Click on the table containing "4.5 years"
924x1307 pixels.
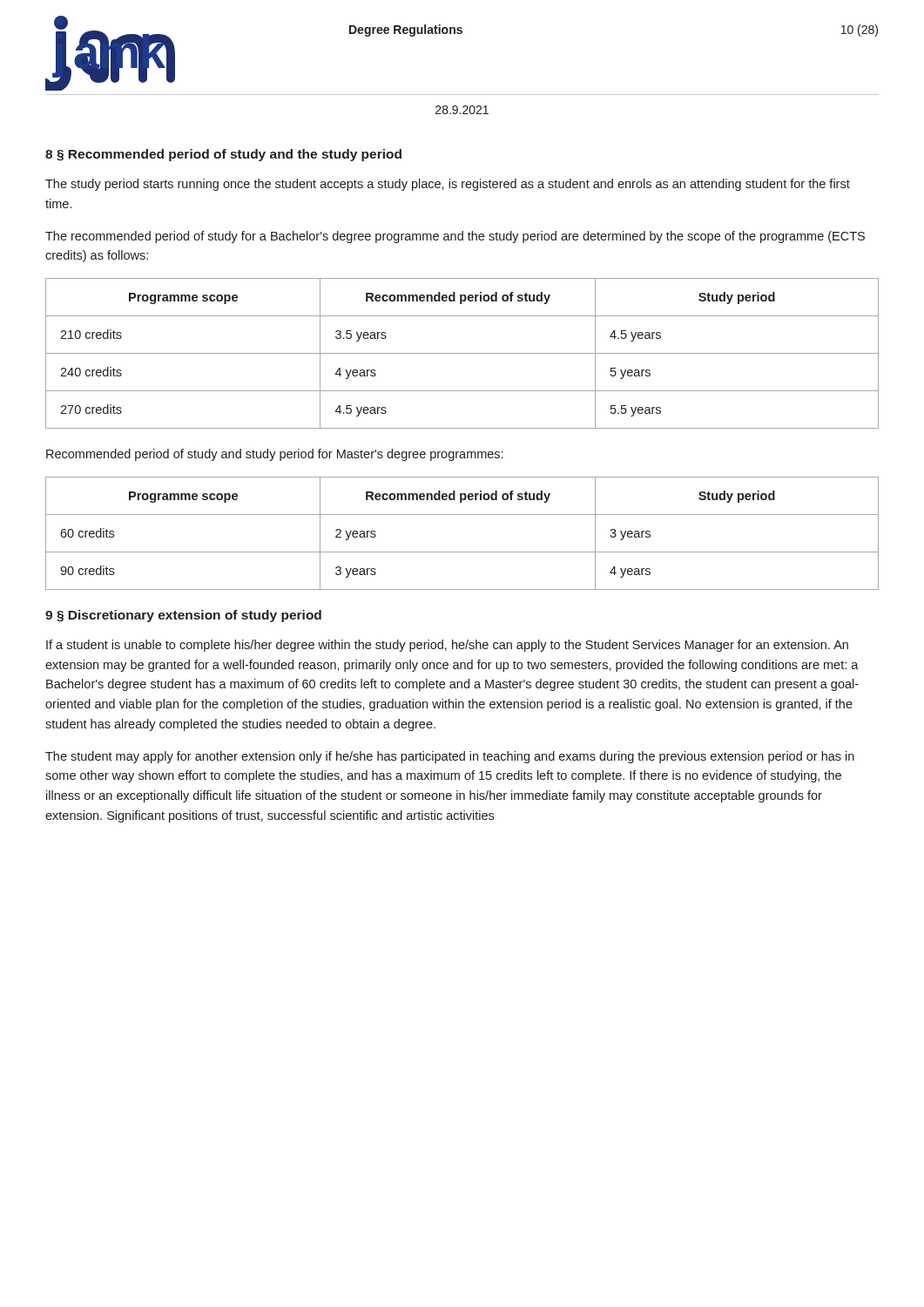tap(462, 353)
